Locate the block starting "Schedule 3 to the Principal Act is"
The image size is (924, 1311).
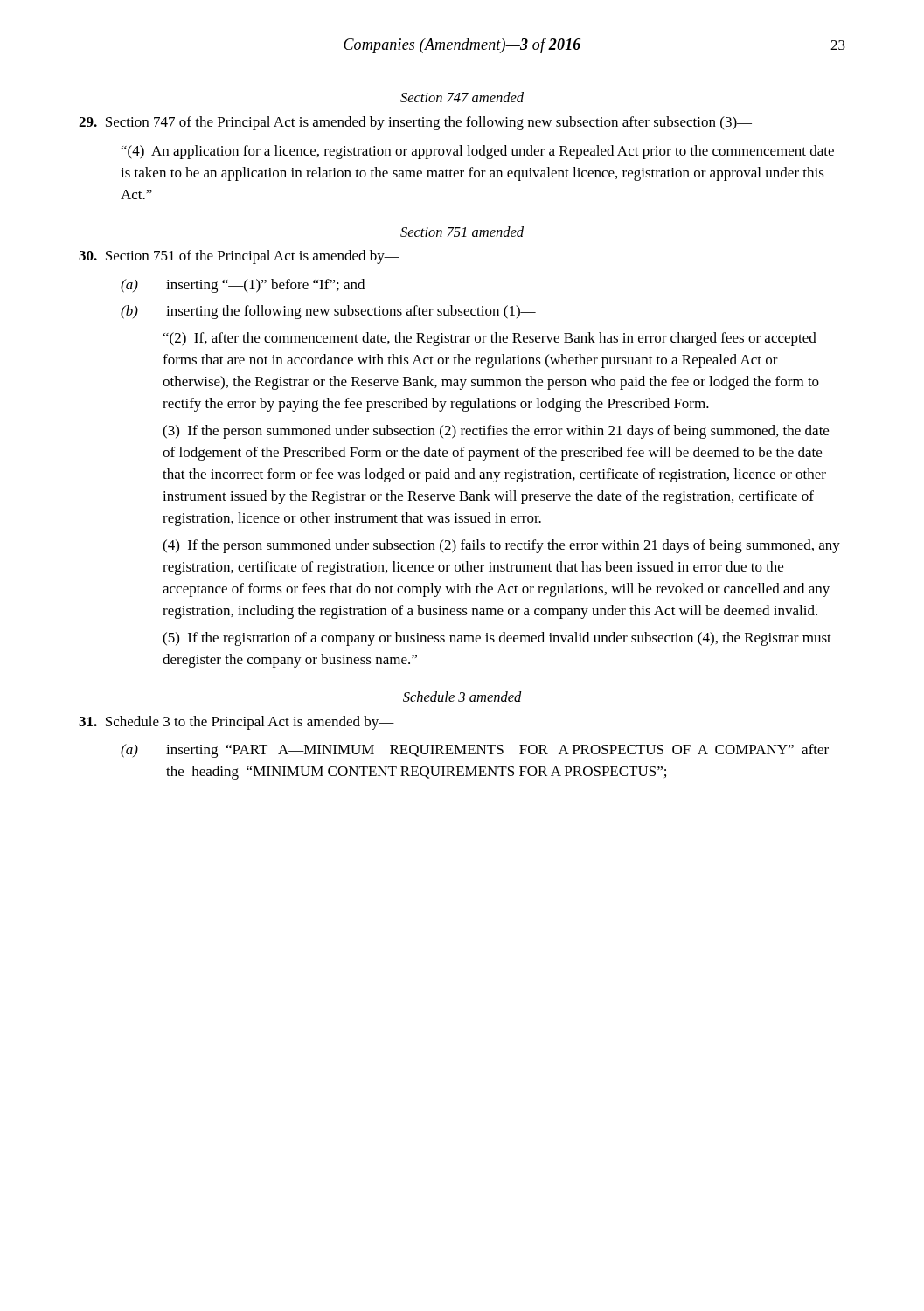(x=236, y=721)
